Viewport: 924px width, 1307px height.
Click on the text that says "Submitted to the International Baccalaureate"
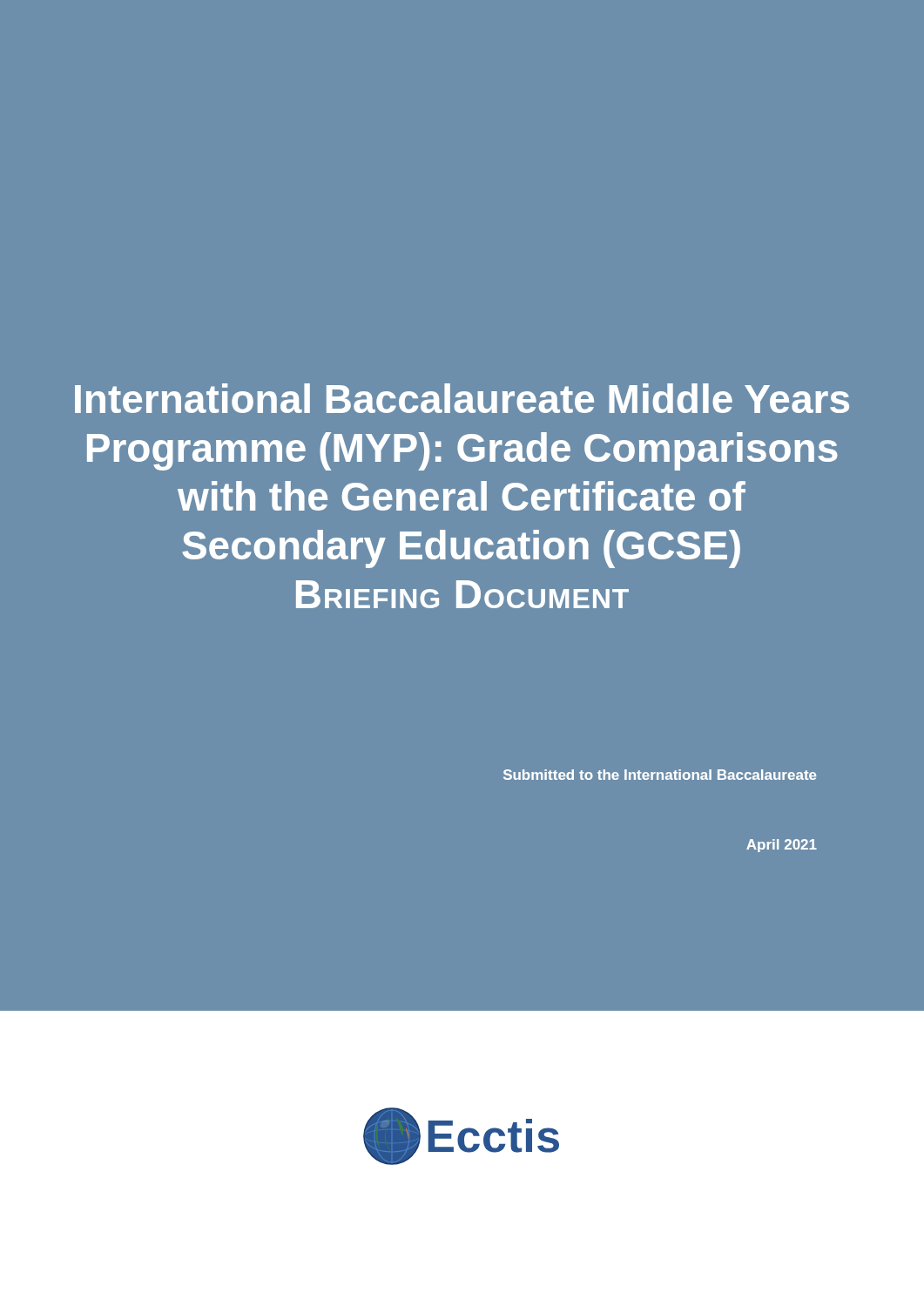(x=660, y=775)
